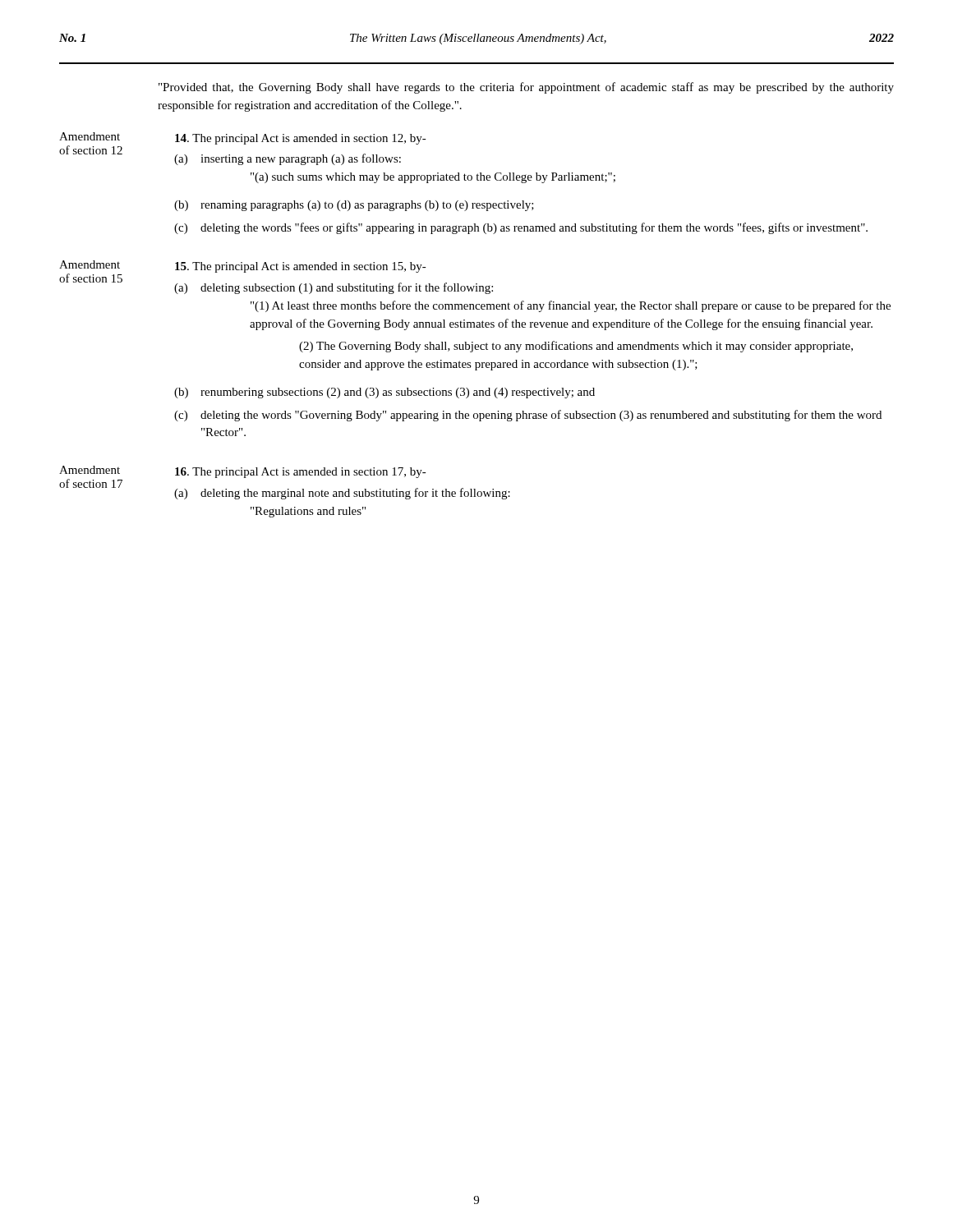Image resolution: width=953 pixels, height=1232 pixels.
Task: Select the block starting "Amendmentof section 15"
Action: coord(91,272)
